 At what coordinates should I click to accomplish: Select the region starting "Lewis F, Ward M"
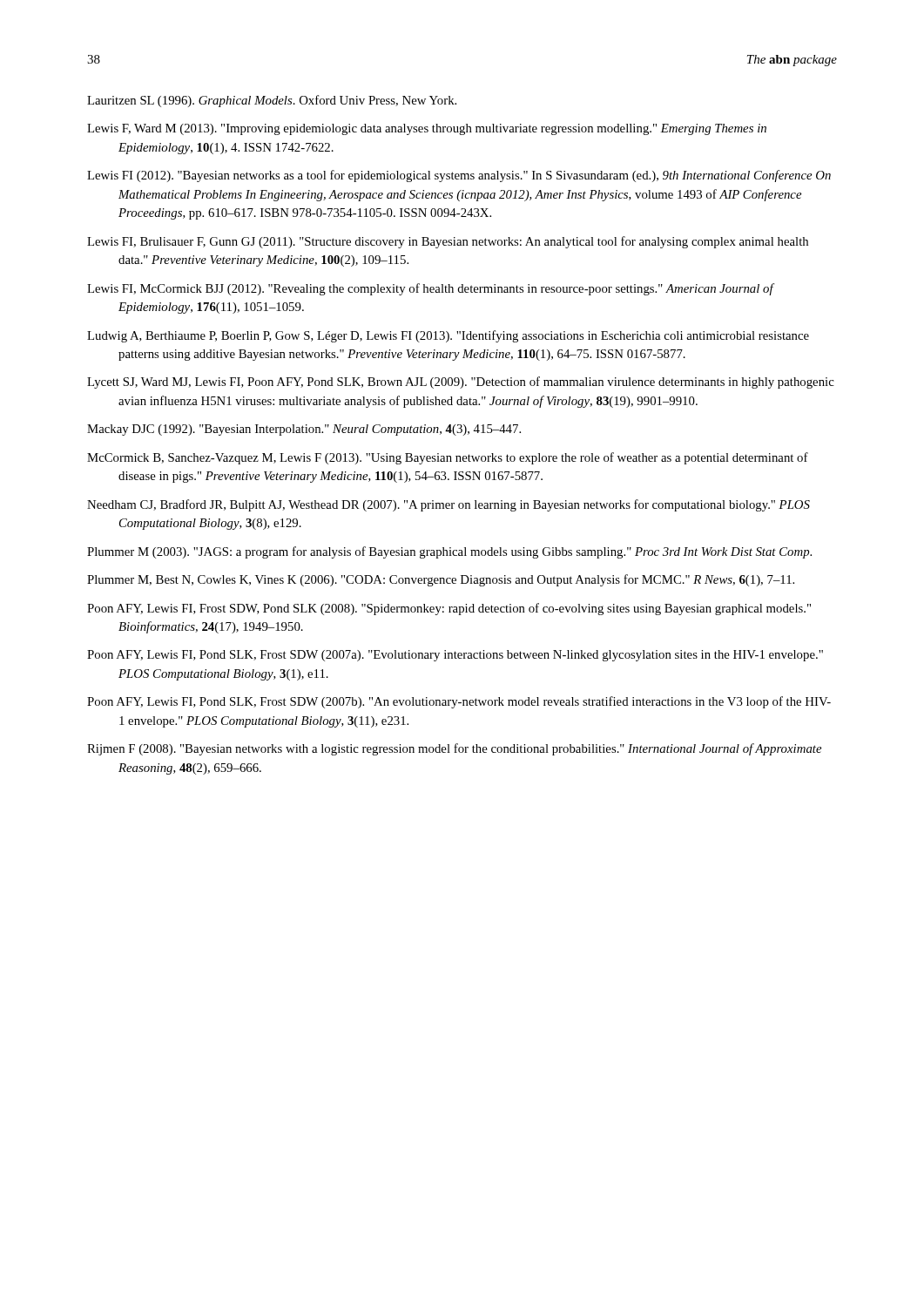tap(427, 138)
